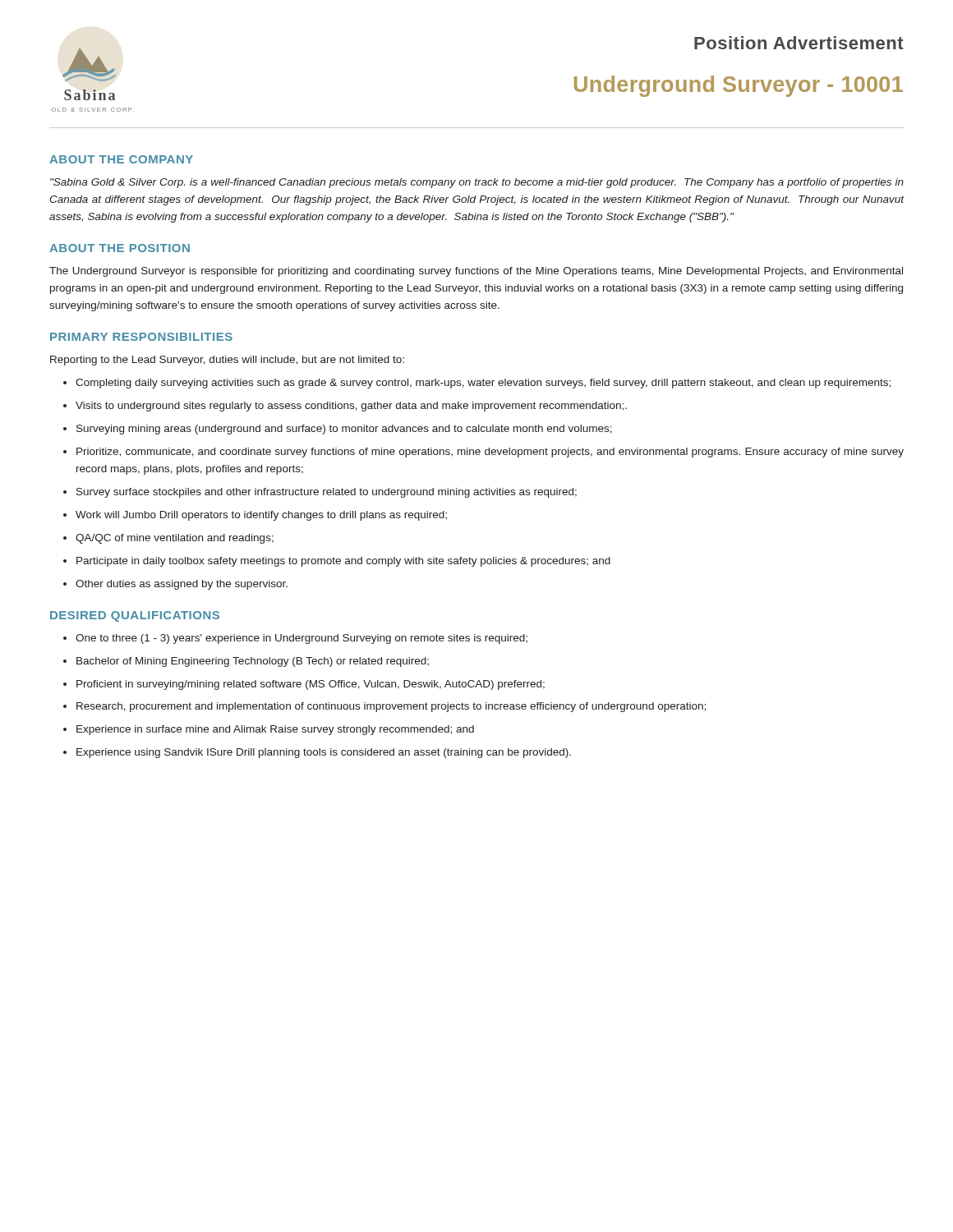Find the block on this page that starts "Experience using Sandvik ISure"
The width and height of the screenshot is (953, 1232).
click(324, 752)
